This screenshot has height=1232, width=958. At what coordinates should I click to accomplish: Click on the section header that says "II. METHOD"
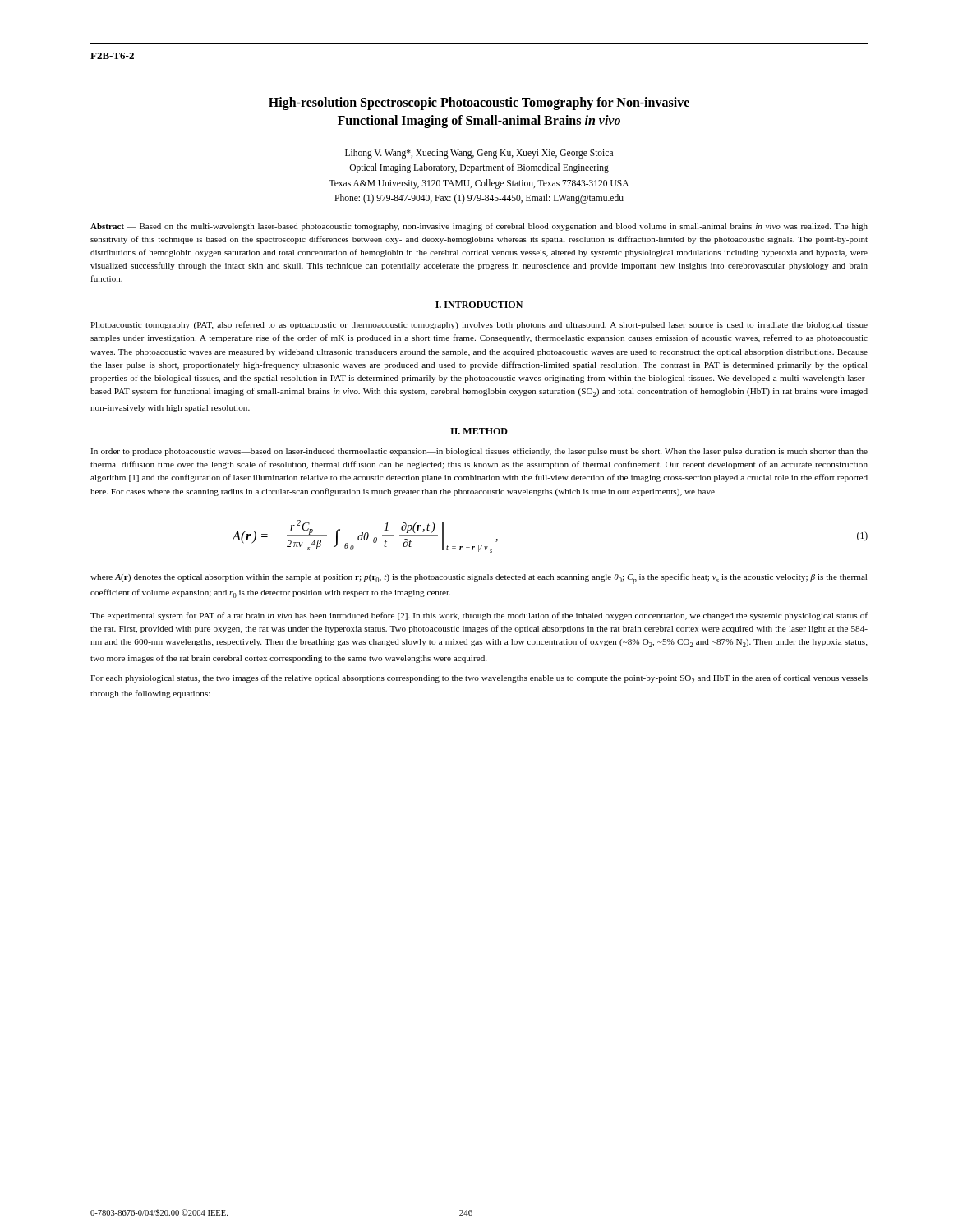tap(479, 431)
